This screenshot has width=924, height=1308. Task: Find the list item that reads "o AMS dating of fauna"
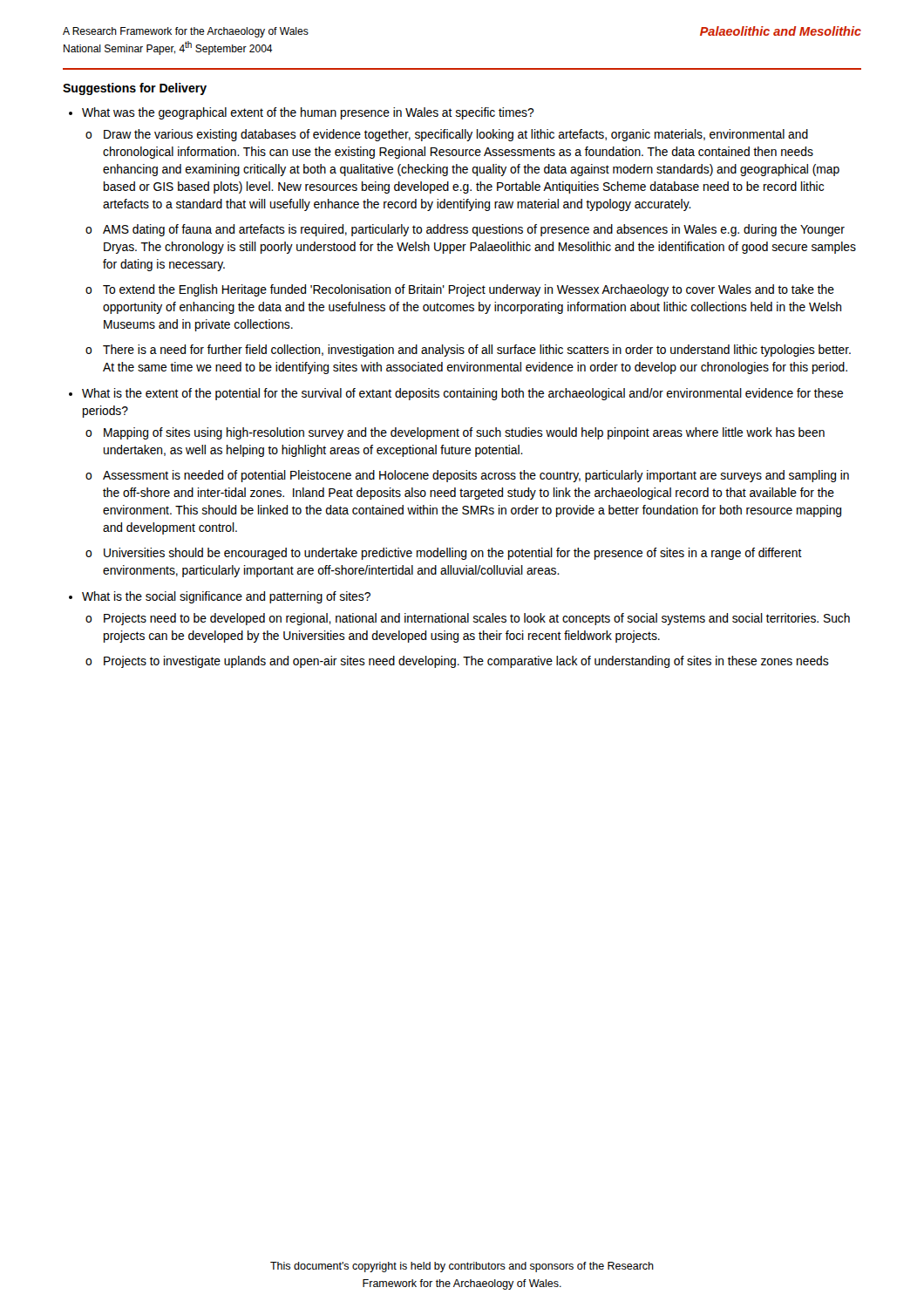[479, 246]
